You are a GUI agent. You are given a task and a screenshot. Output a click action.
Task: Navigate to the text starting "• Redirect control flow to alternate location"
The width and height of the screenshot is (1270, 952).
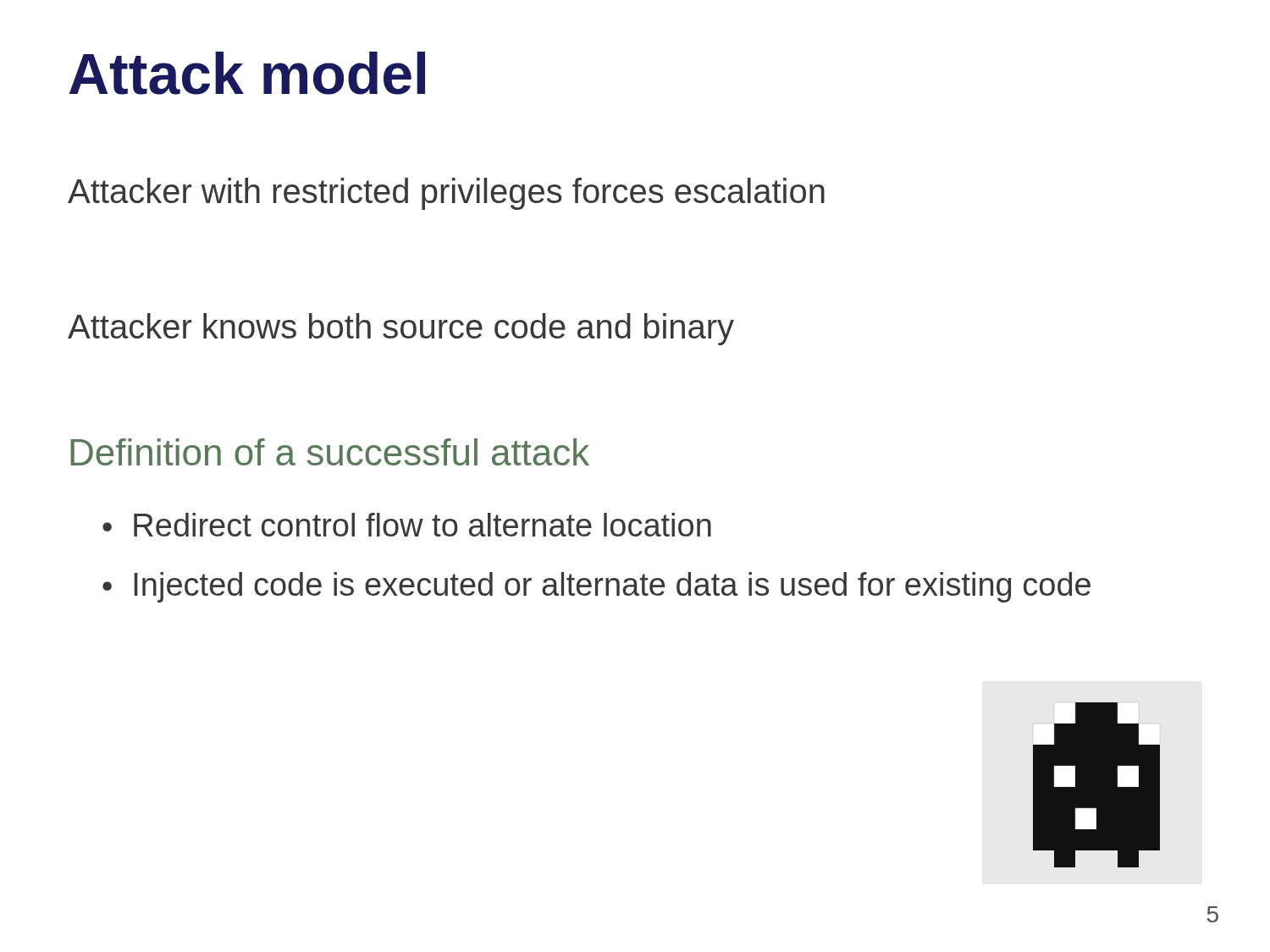407,526
